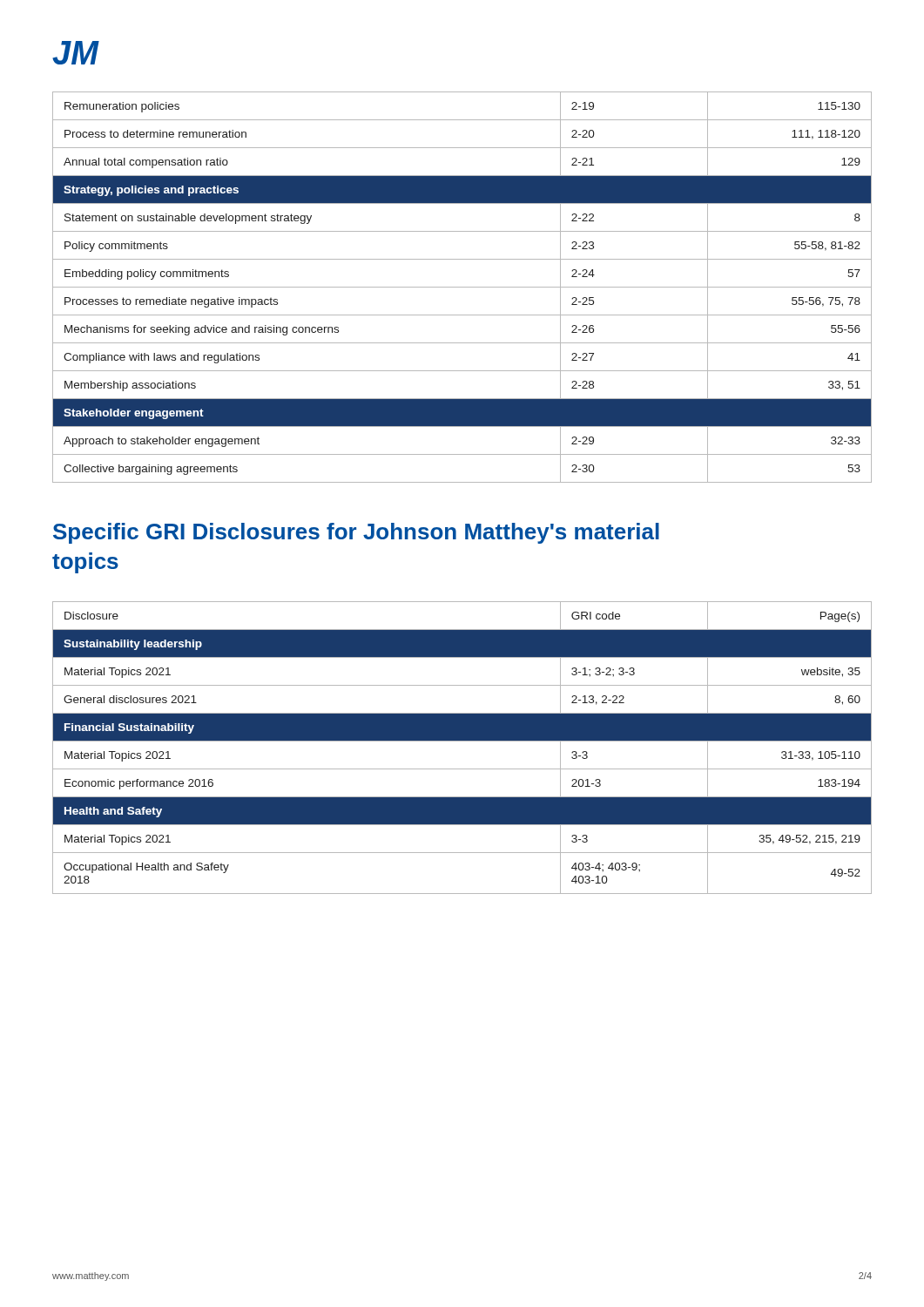This screenshot has height=1307, width=924.
Task: Locate the text "Specific GRI Disclosures for Johnson Matthey's materialtopics"
Action: (x=356, y=546)
